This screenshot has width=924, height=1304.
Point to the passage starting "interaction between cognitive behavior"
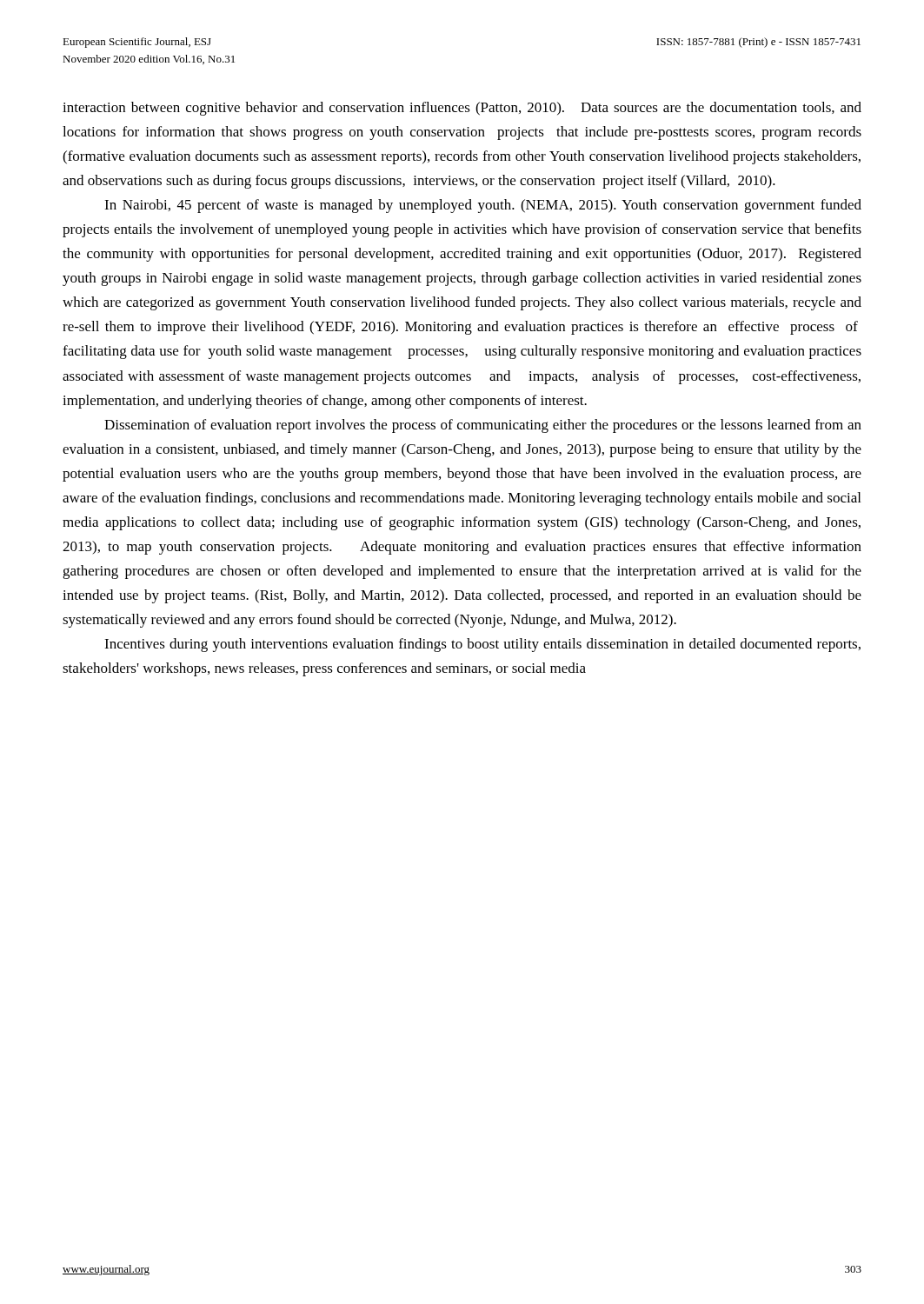462,388
